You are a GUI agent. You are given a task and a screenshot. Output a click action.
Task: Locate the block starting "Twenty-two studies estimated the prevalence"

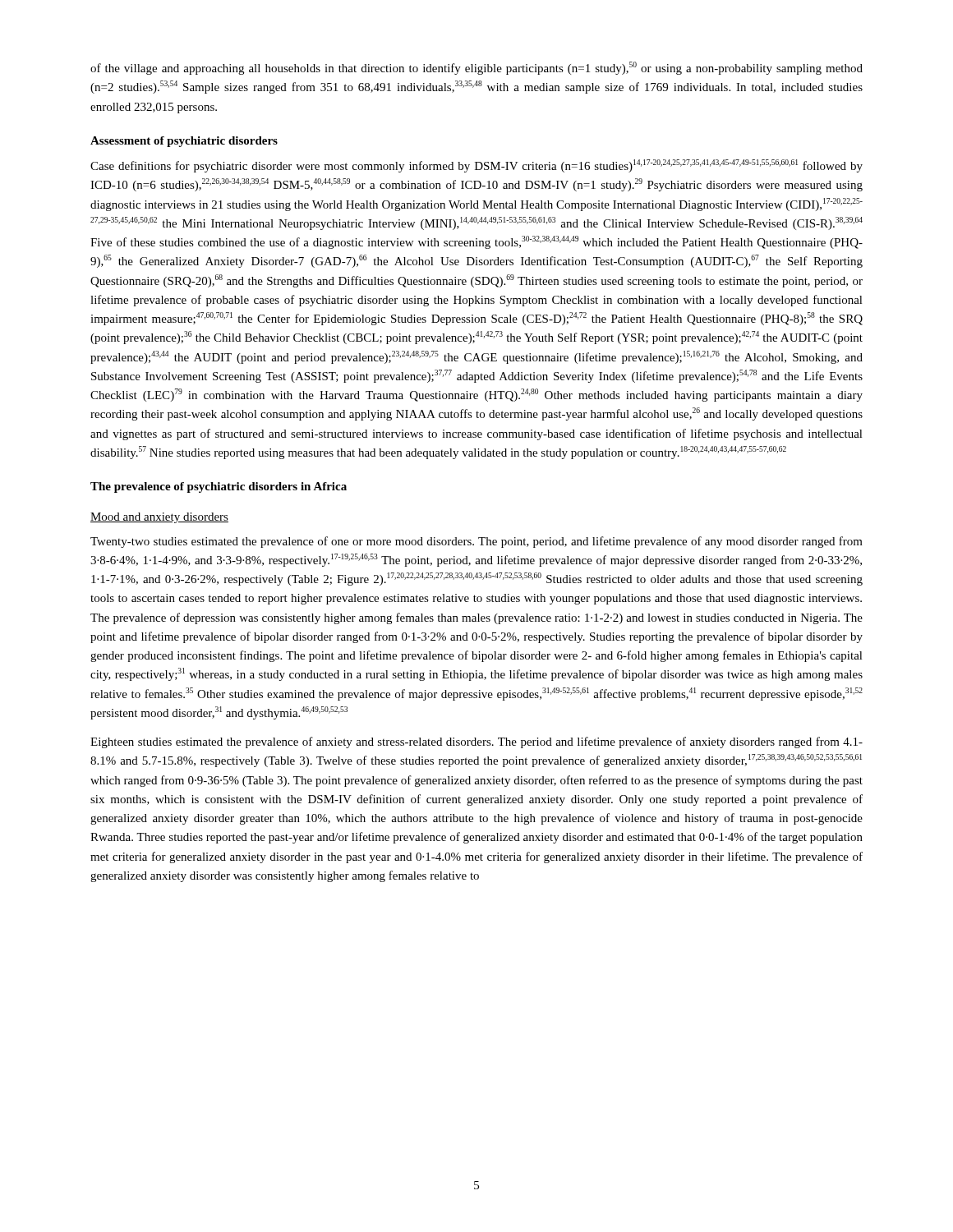(476, 627)
